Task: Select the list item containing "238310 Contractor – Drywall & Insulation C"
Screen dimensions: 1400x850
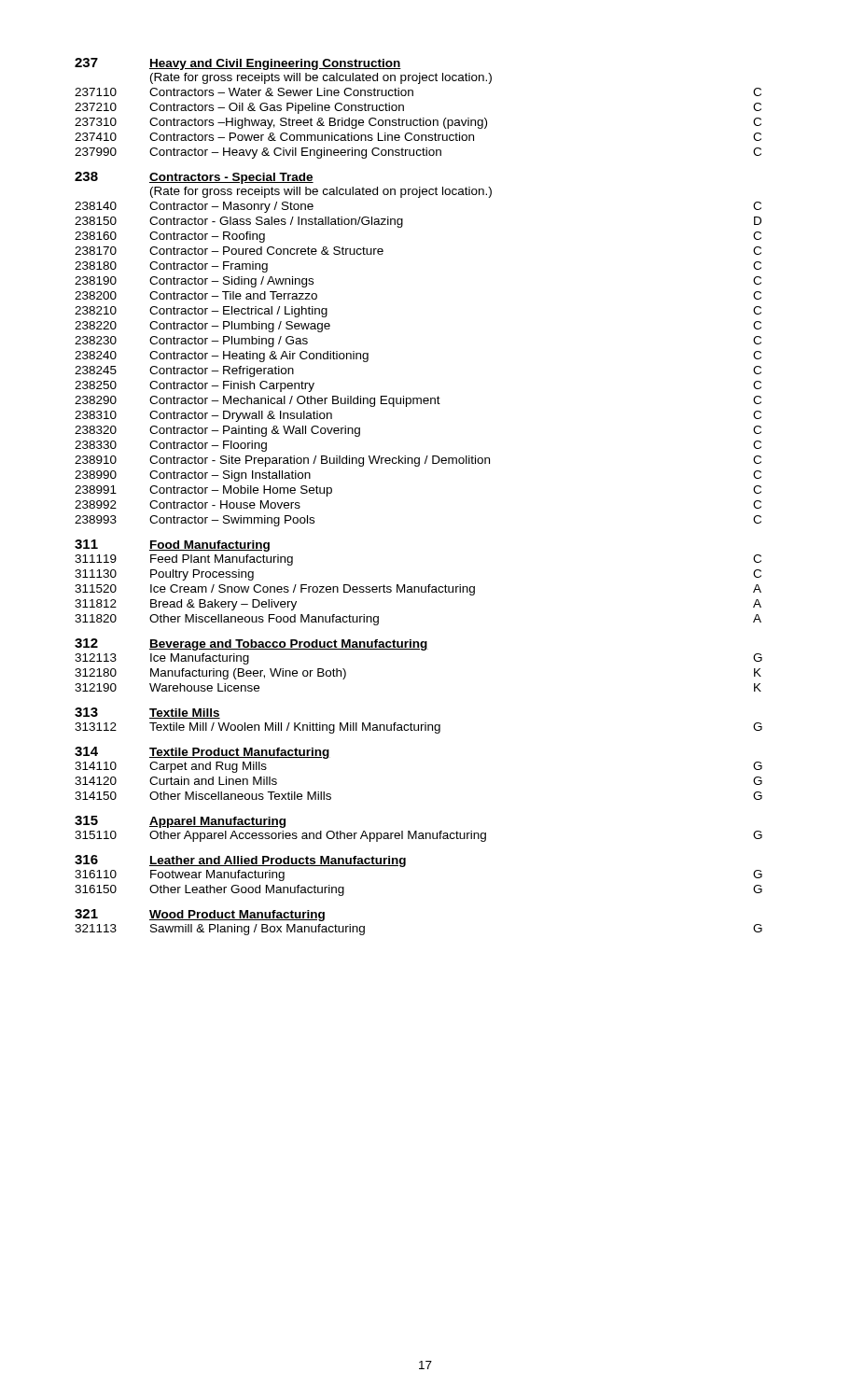Action: (425, 415)
